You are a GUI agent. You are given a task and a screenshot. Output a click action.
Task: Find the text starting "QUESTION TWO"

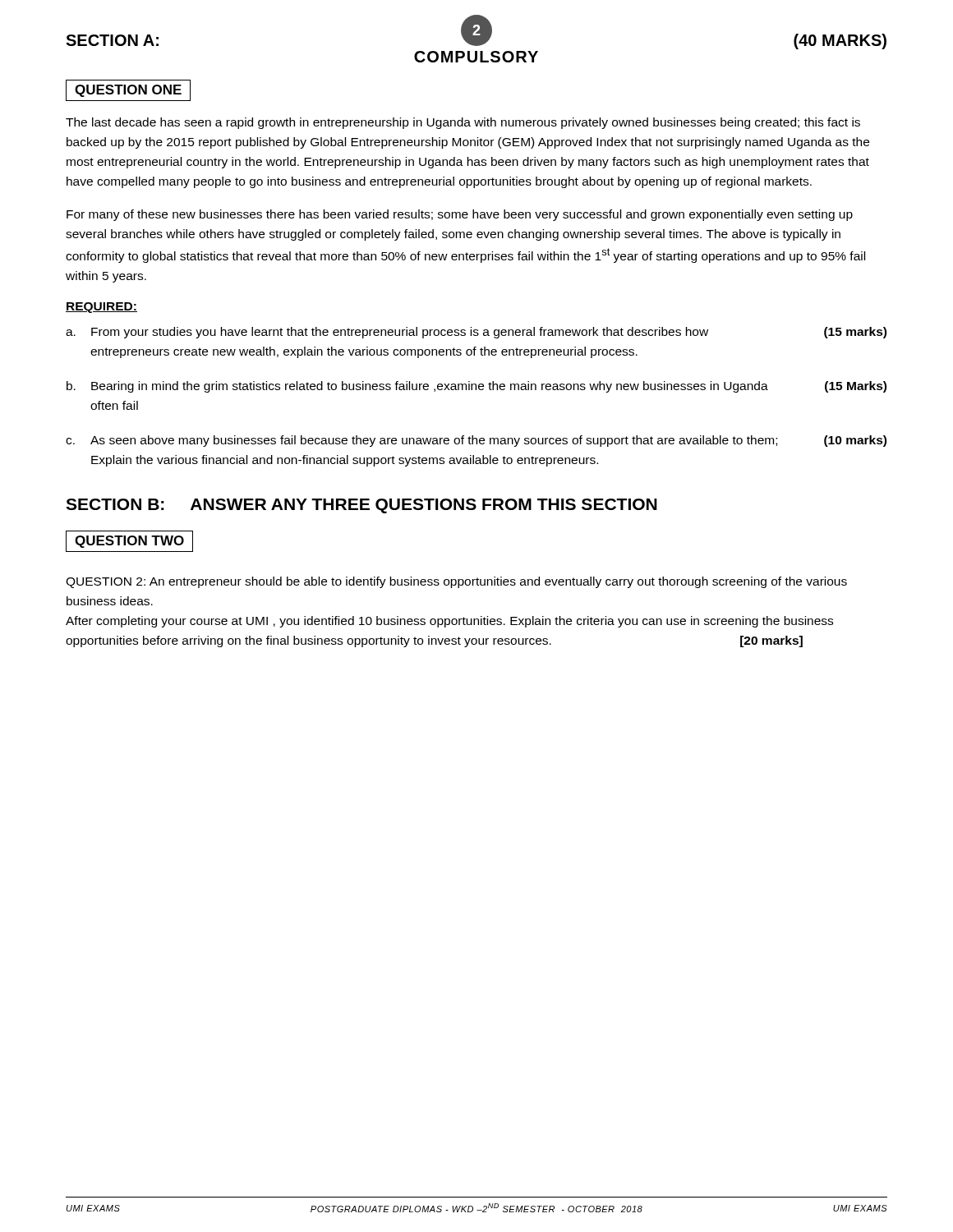(129, 542)
